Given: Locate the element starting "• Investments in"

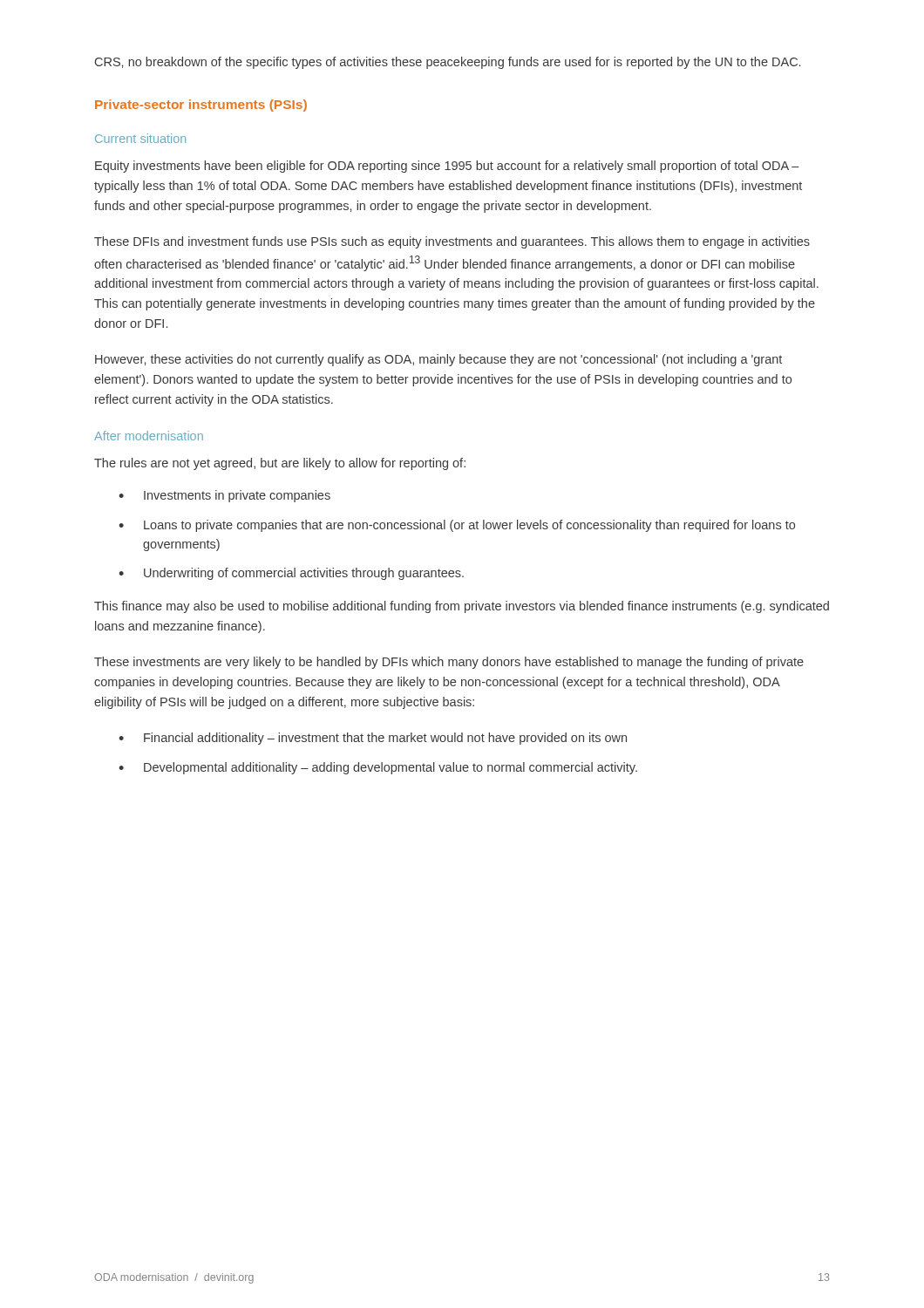Looking at the screenshot, I should (224, 496).
